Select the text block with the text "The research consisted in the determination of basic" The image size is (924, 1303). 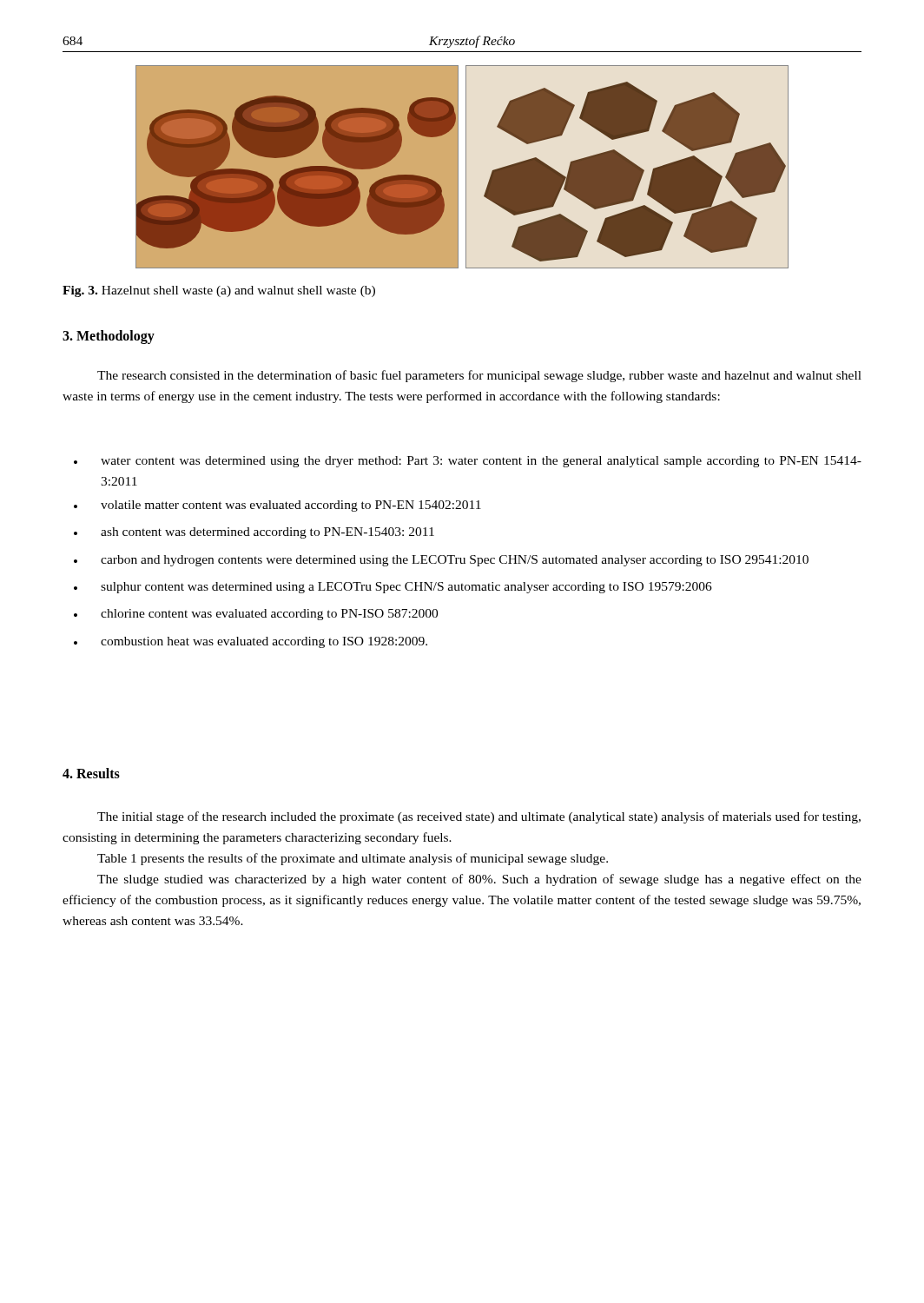point(462,386)
